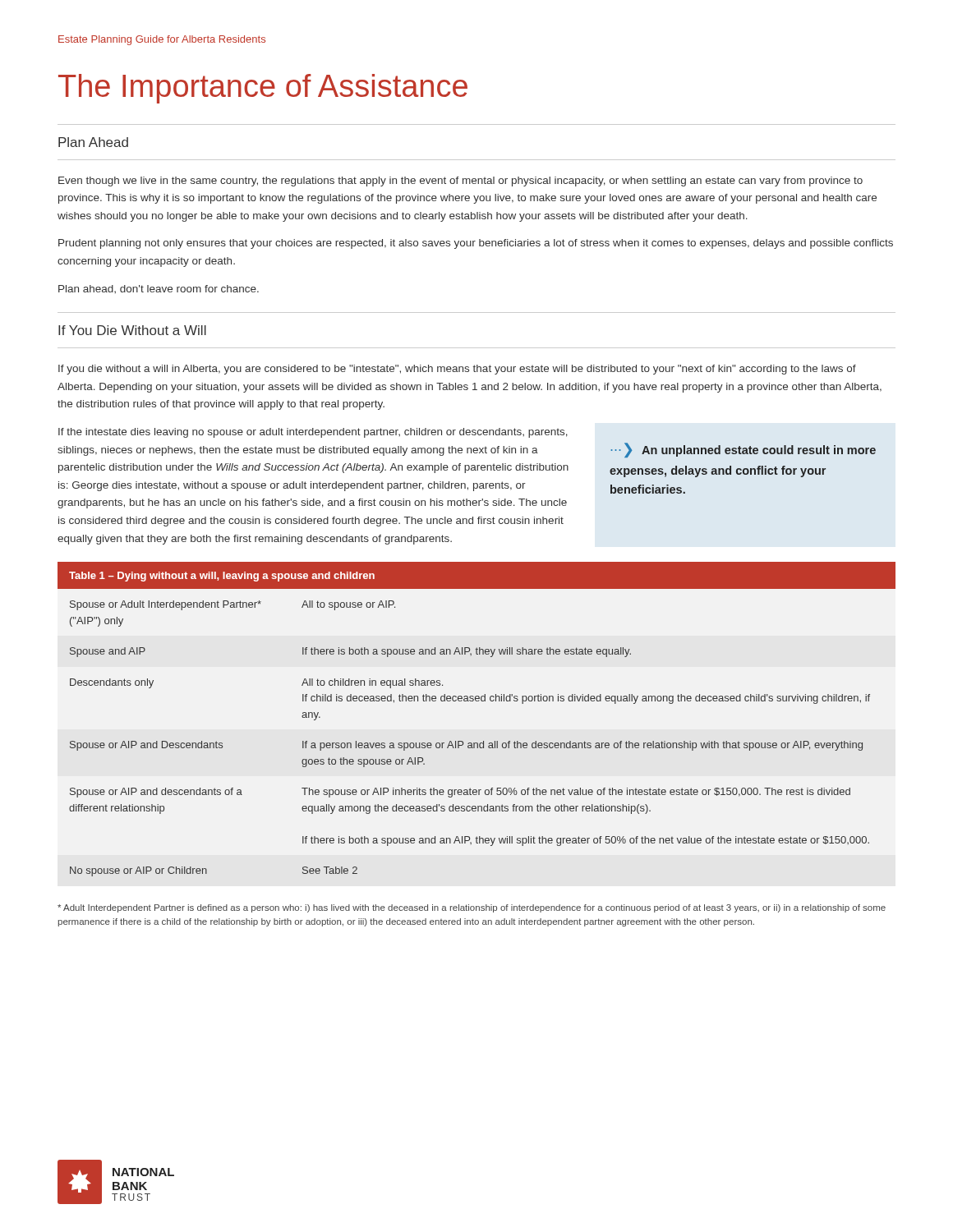Select a table
The width and height of the screenshot is (953, 1232).
476,724
